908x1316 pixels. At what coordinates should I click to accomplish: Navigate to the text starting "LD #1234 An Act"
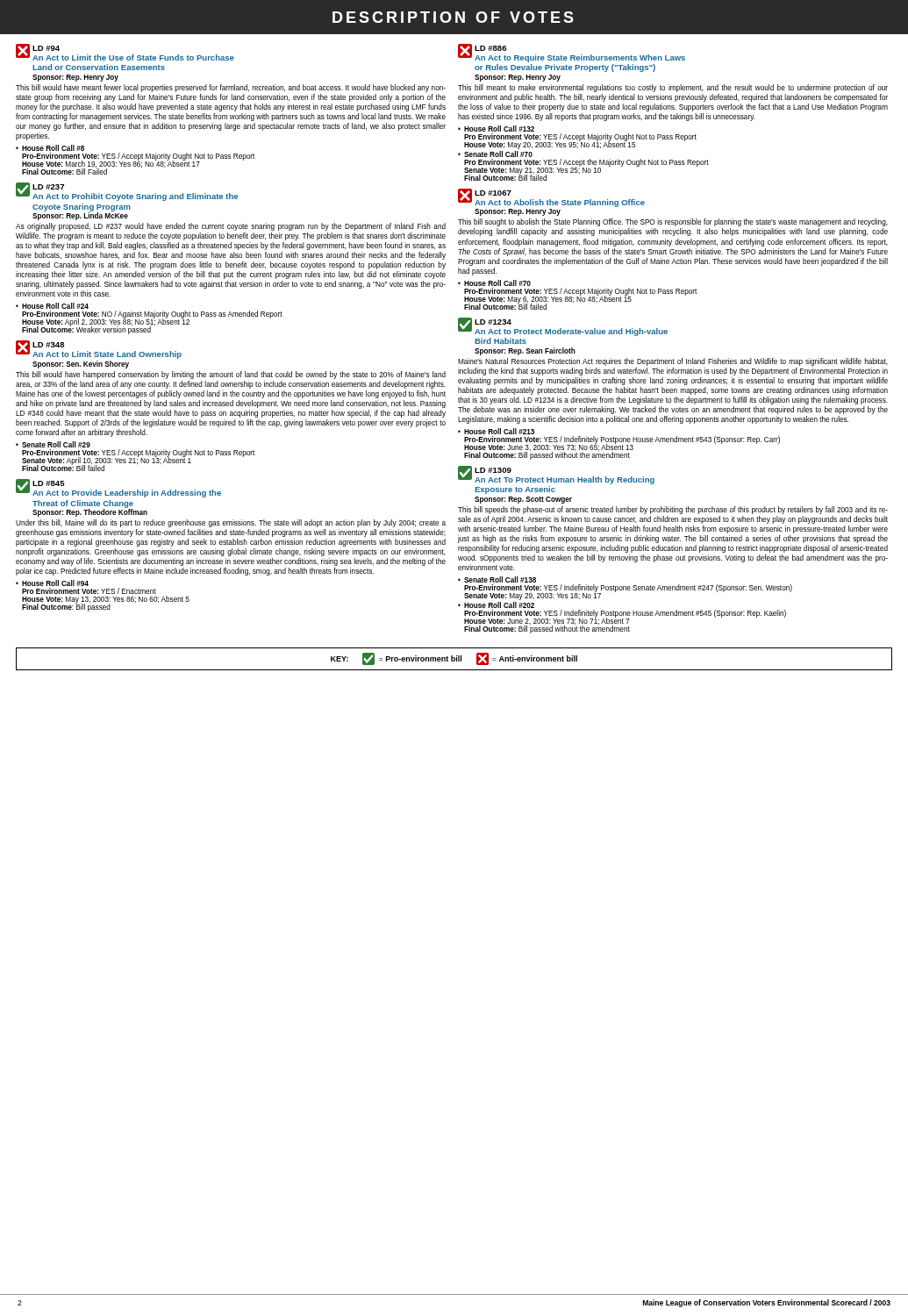pyautogui.click(x=673, y=336)
